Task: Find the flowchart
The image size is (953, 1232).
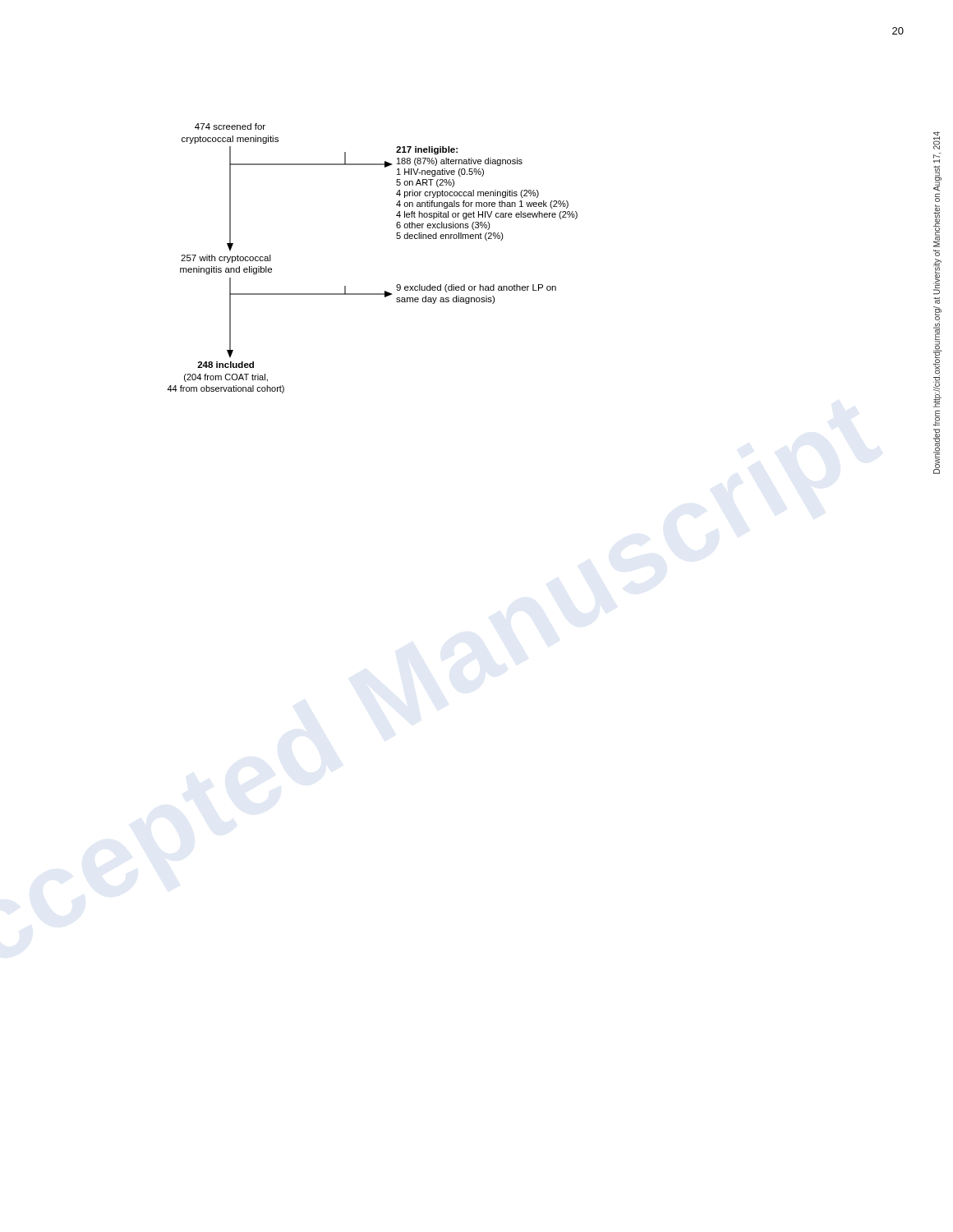Action: coord(431,234)
